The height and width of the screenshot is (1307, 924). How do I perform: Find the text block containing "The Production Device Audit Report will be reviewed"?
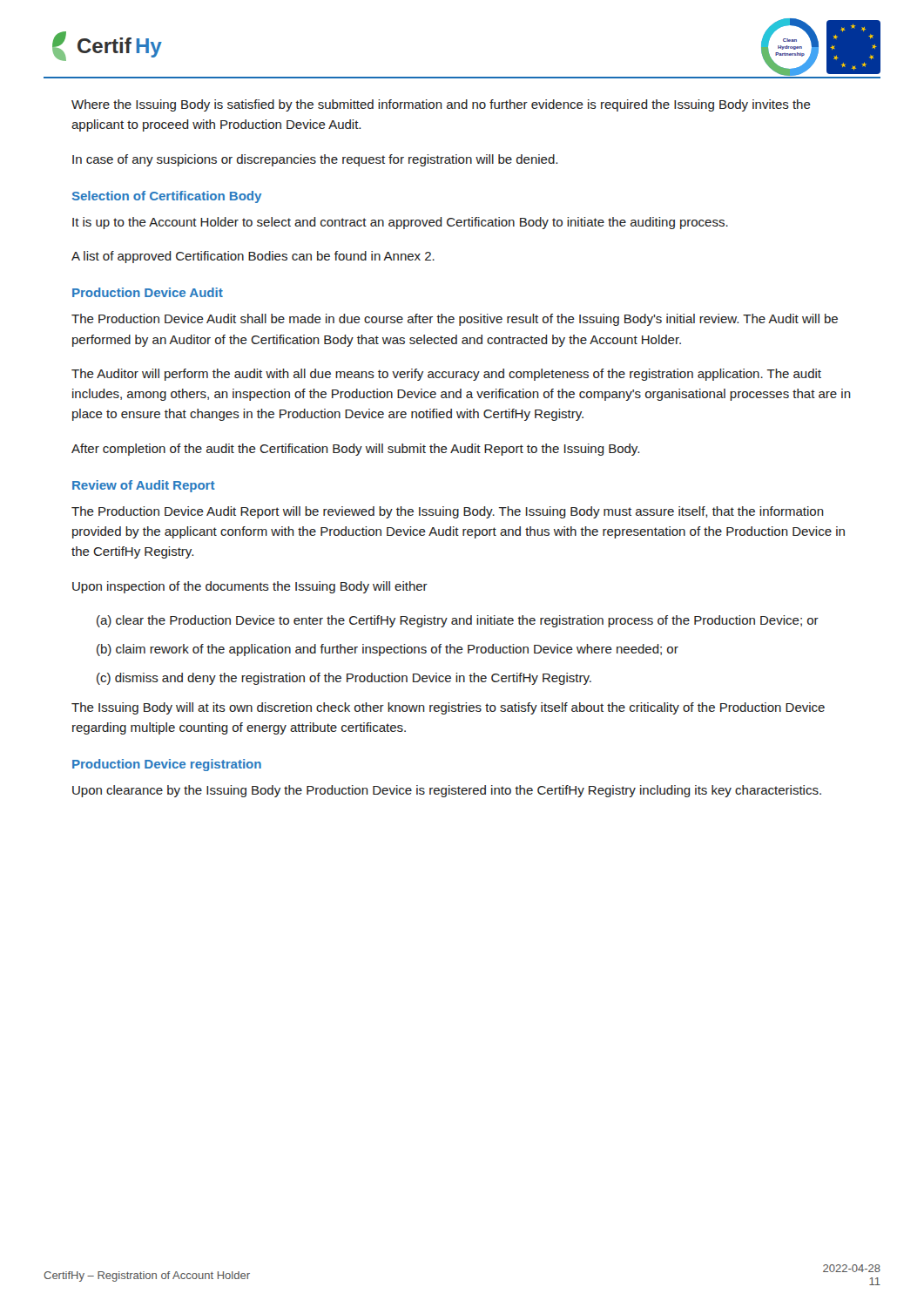(x=458, y=531)
